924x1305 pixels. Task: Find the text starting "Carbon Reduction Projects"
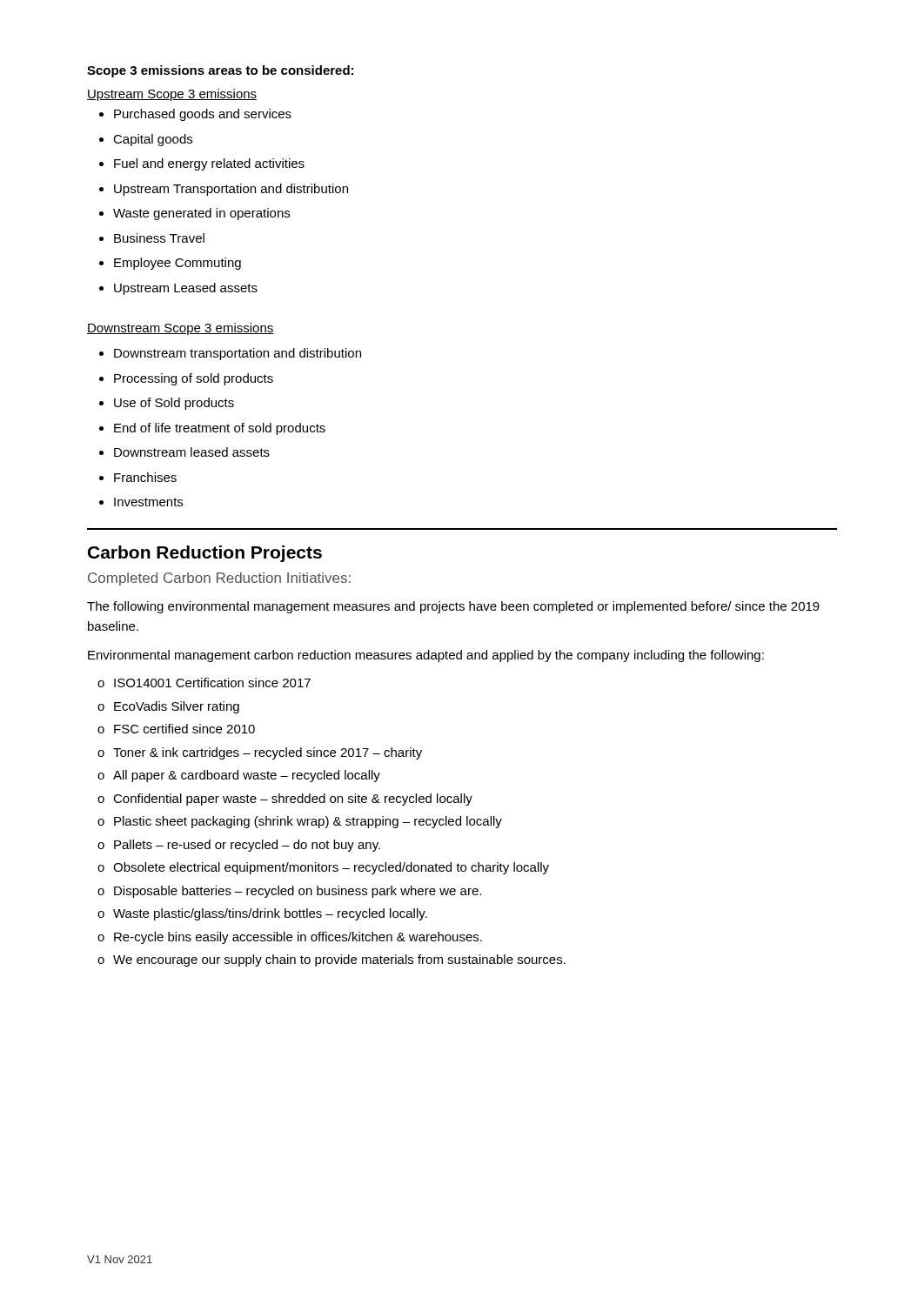point(205,552)
